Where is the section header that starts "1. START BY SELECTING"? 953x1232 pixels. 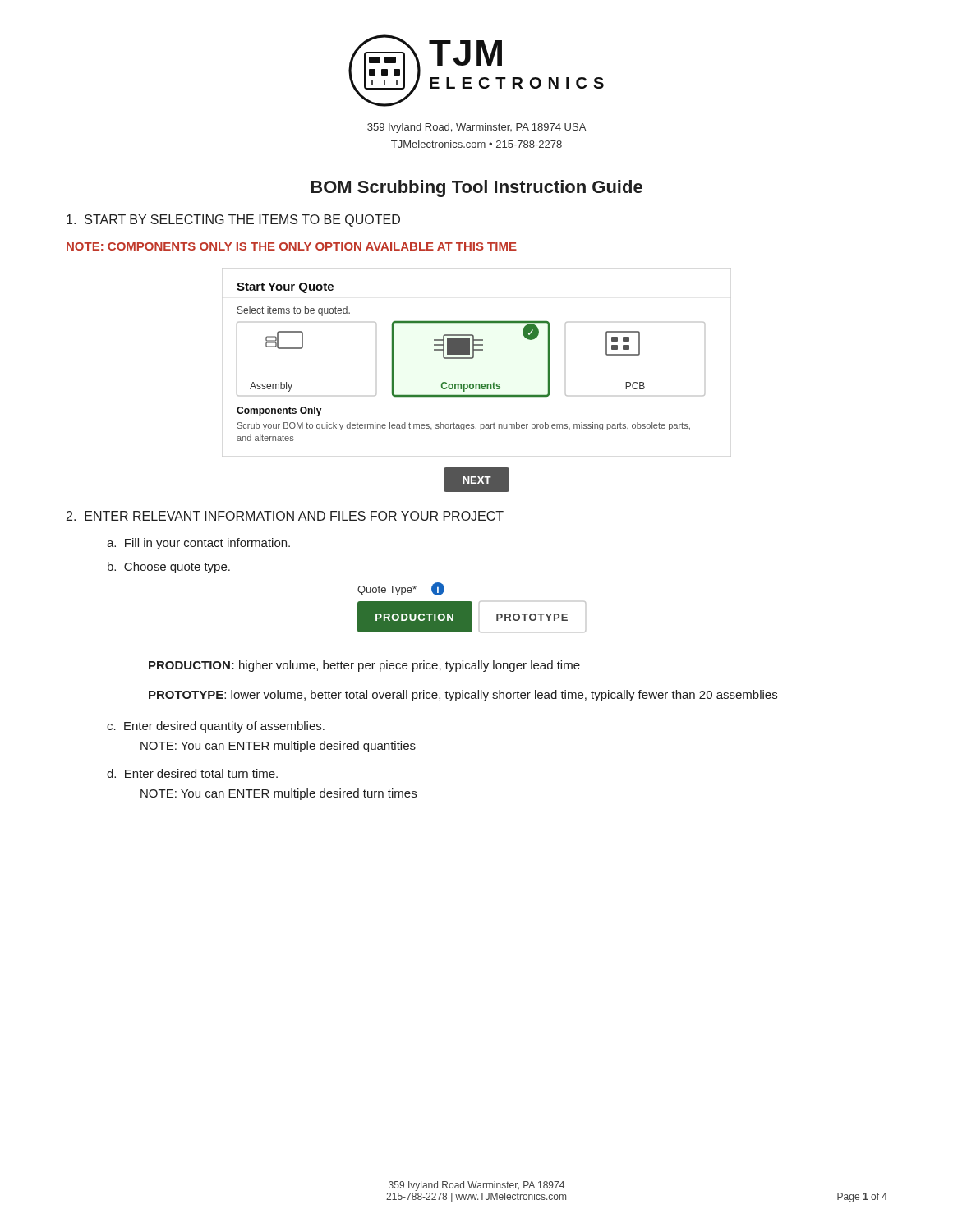tap(233, 219)
